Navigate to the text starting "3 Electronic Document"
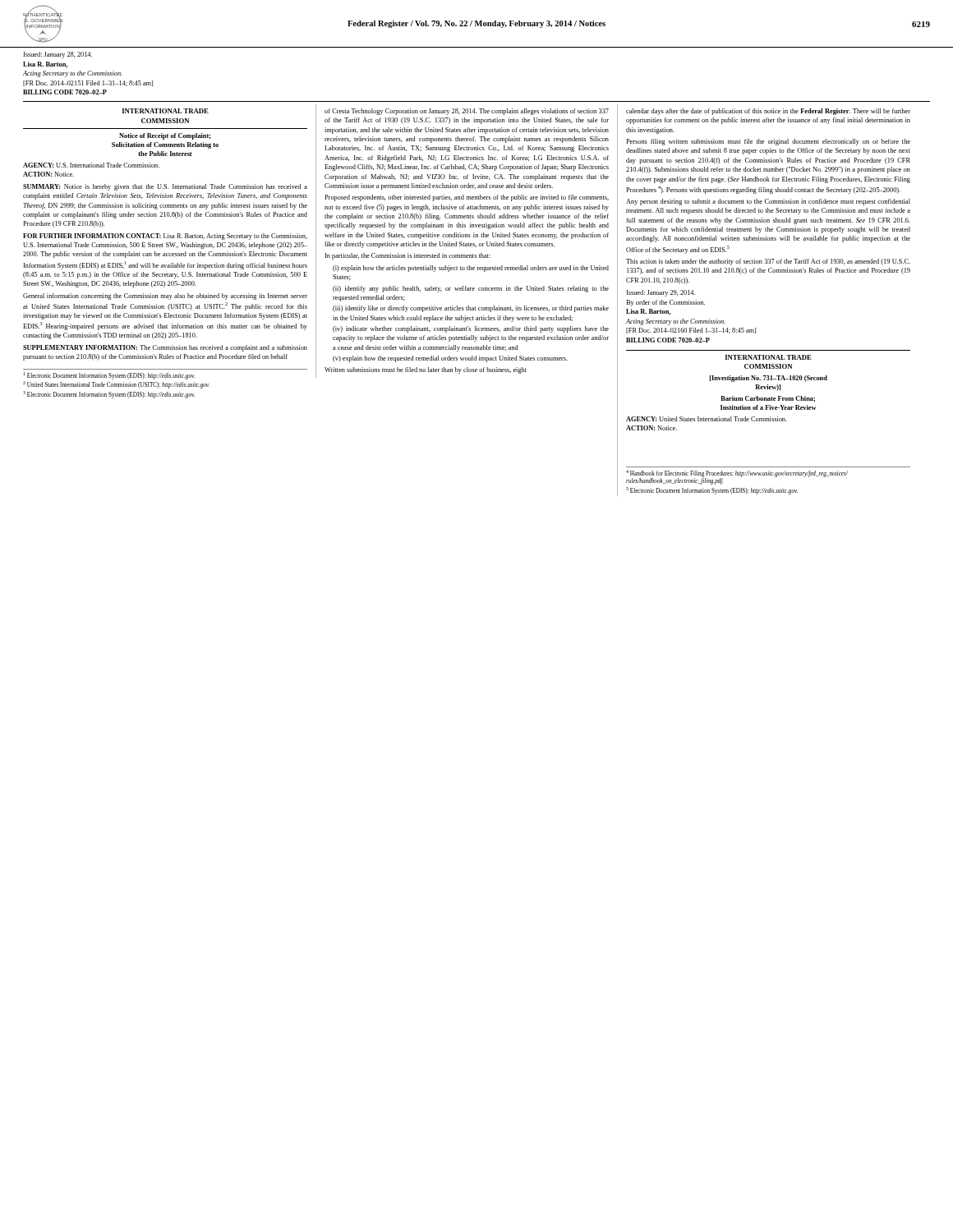 (109, 394)
